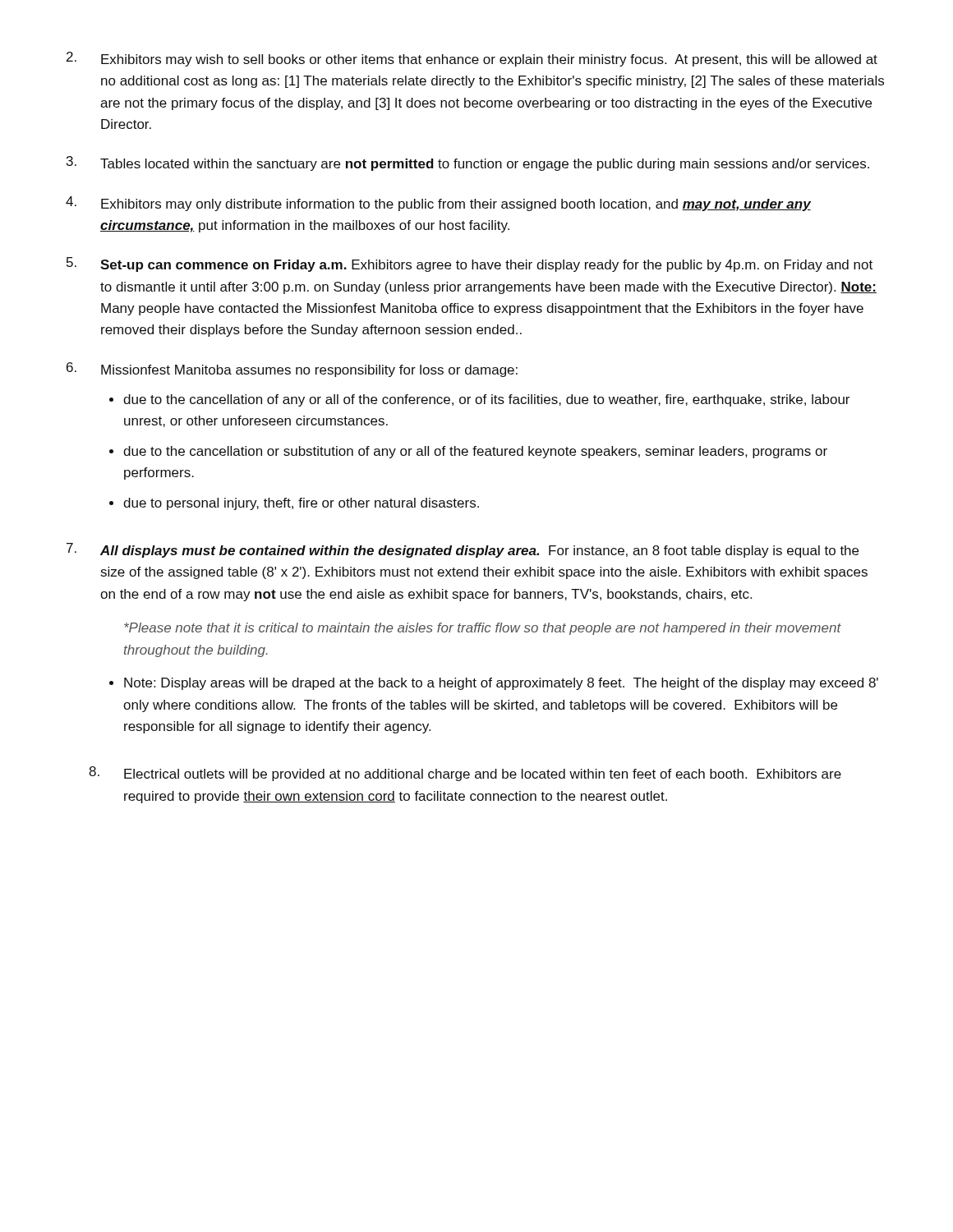Locate the block of text that opens with "due to the cancellation of"
The image size is (953, 1232).
click(487, 411)
